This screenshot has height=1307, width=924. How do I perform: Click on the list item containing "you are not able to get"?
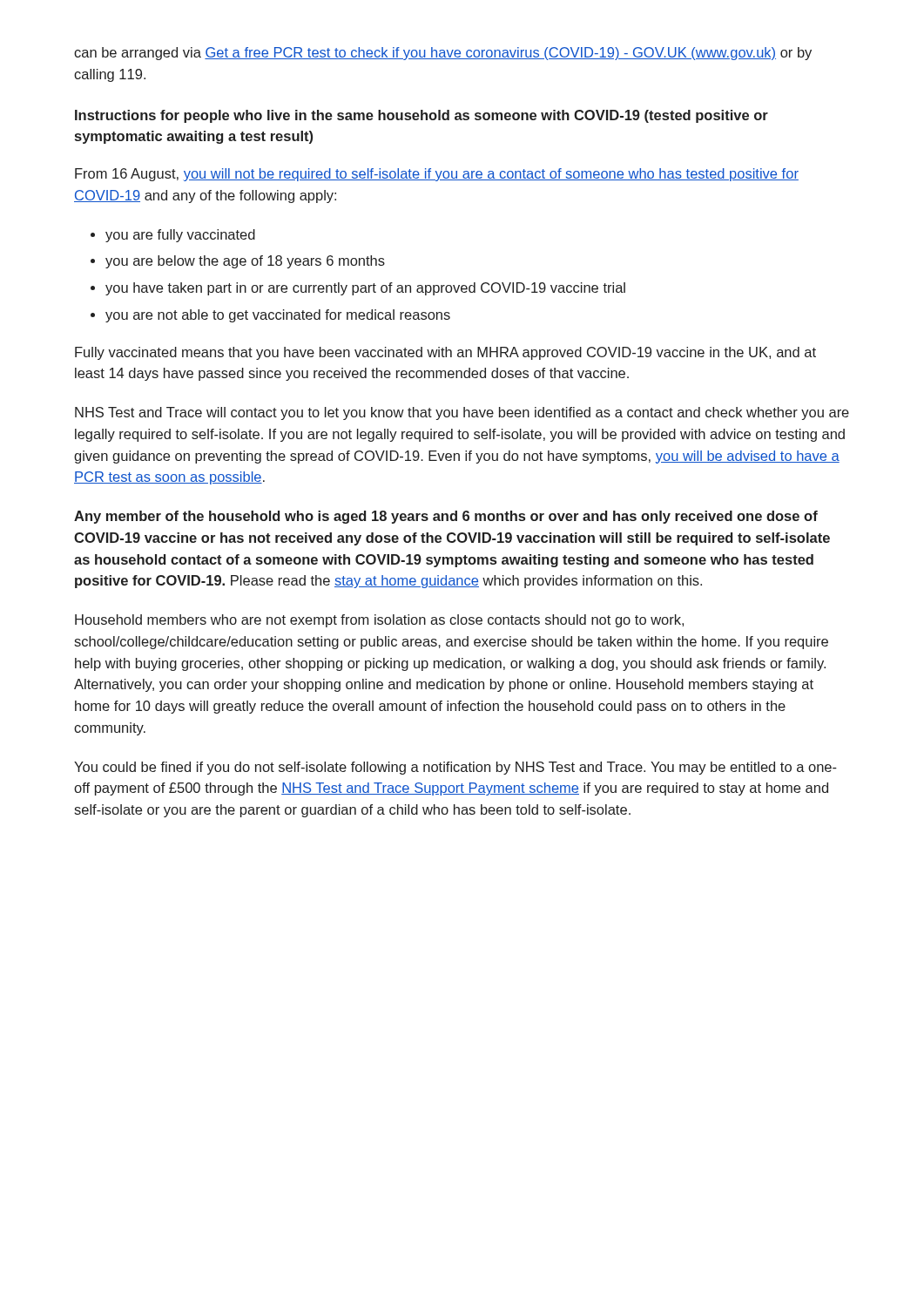coord(278,314)
